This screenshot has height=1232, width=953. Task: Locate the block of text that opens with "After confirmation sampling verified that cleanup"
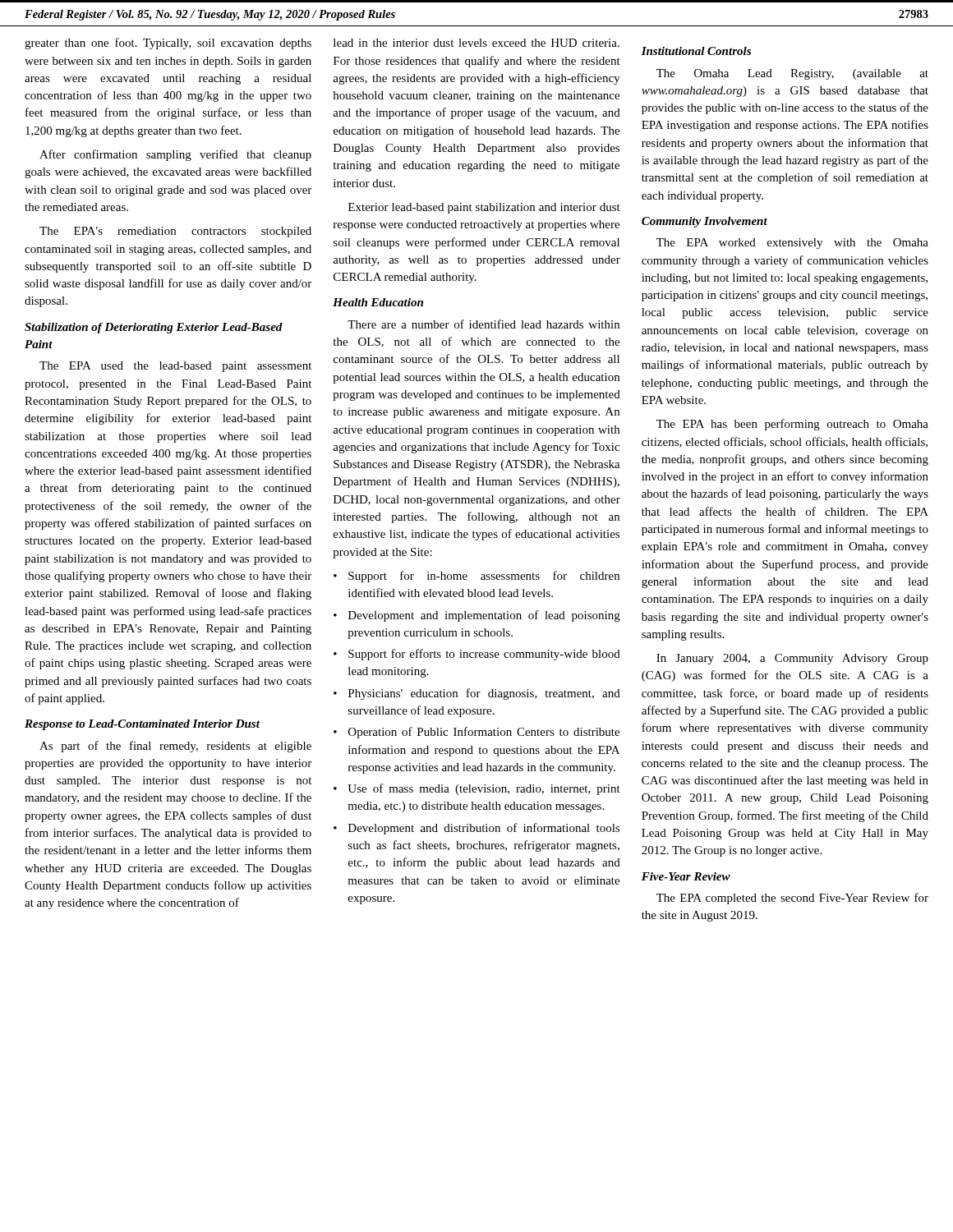[168, 181]
